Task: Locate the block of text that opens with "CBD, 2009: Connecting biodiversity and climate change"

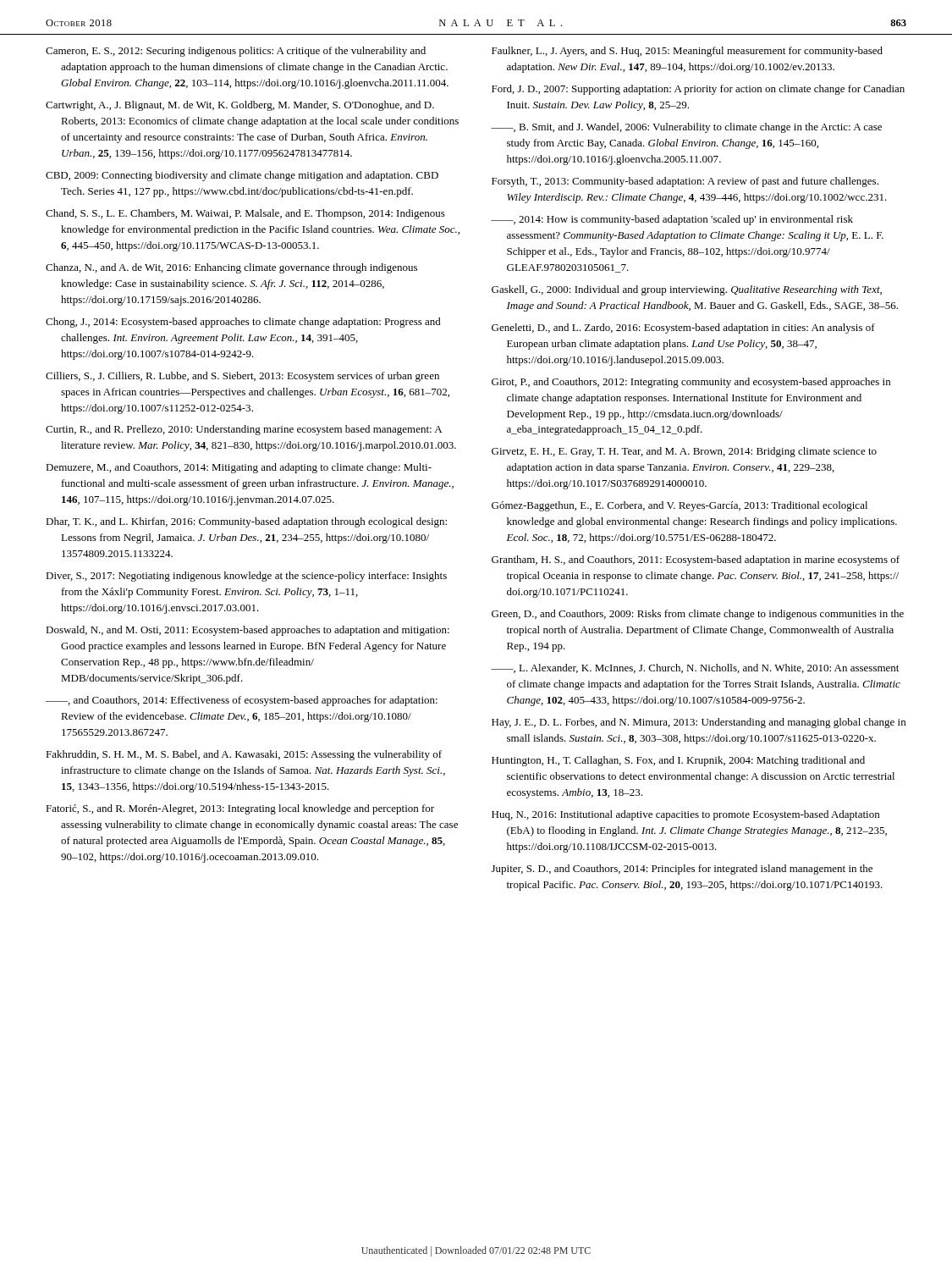Action: tap(242, 183)
